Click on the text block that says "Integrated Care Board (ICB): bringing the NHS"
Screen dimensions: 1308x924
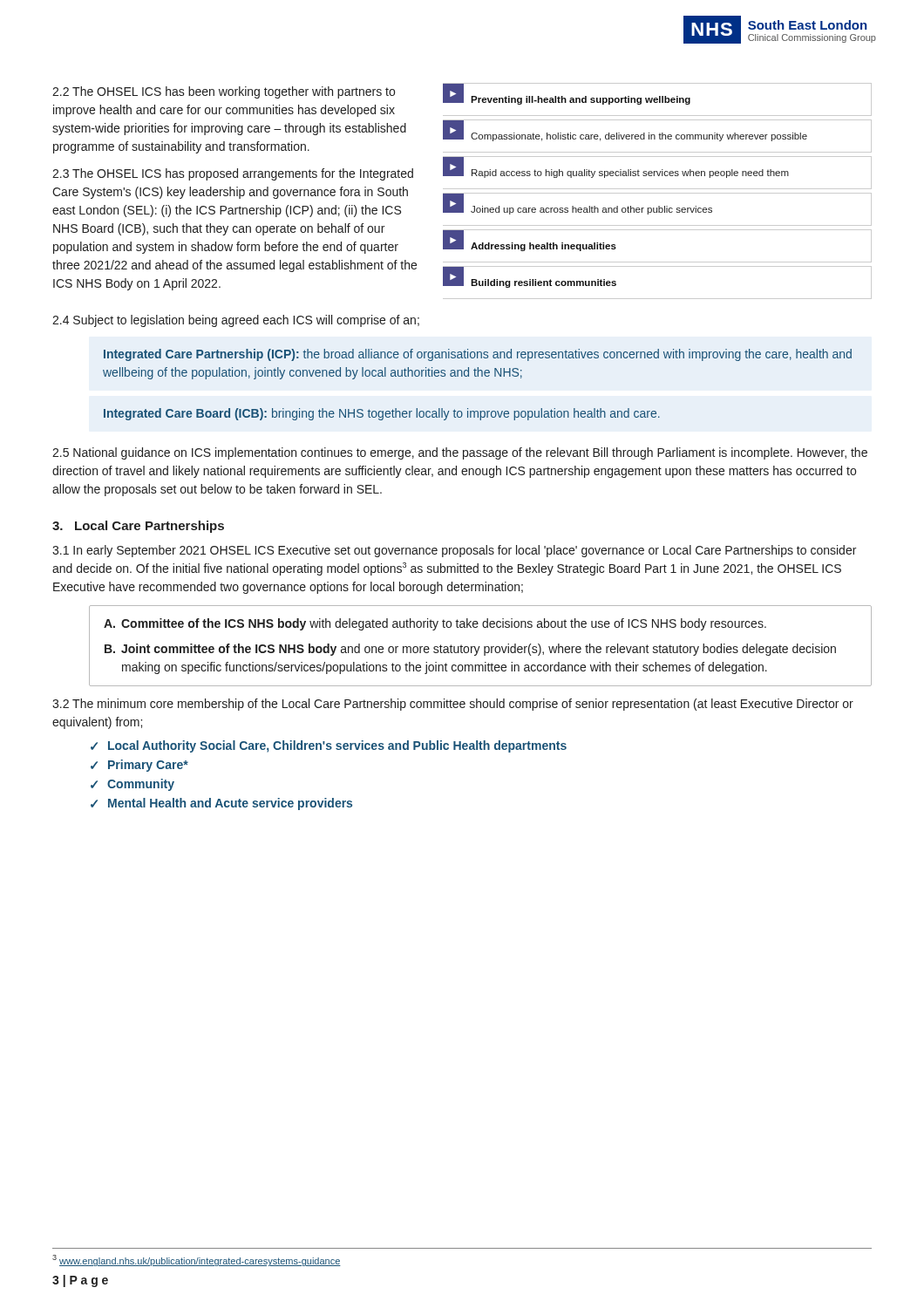pos(382,413)
